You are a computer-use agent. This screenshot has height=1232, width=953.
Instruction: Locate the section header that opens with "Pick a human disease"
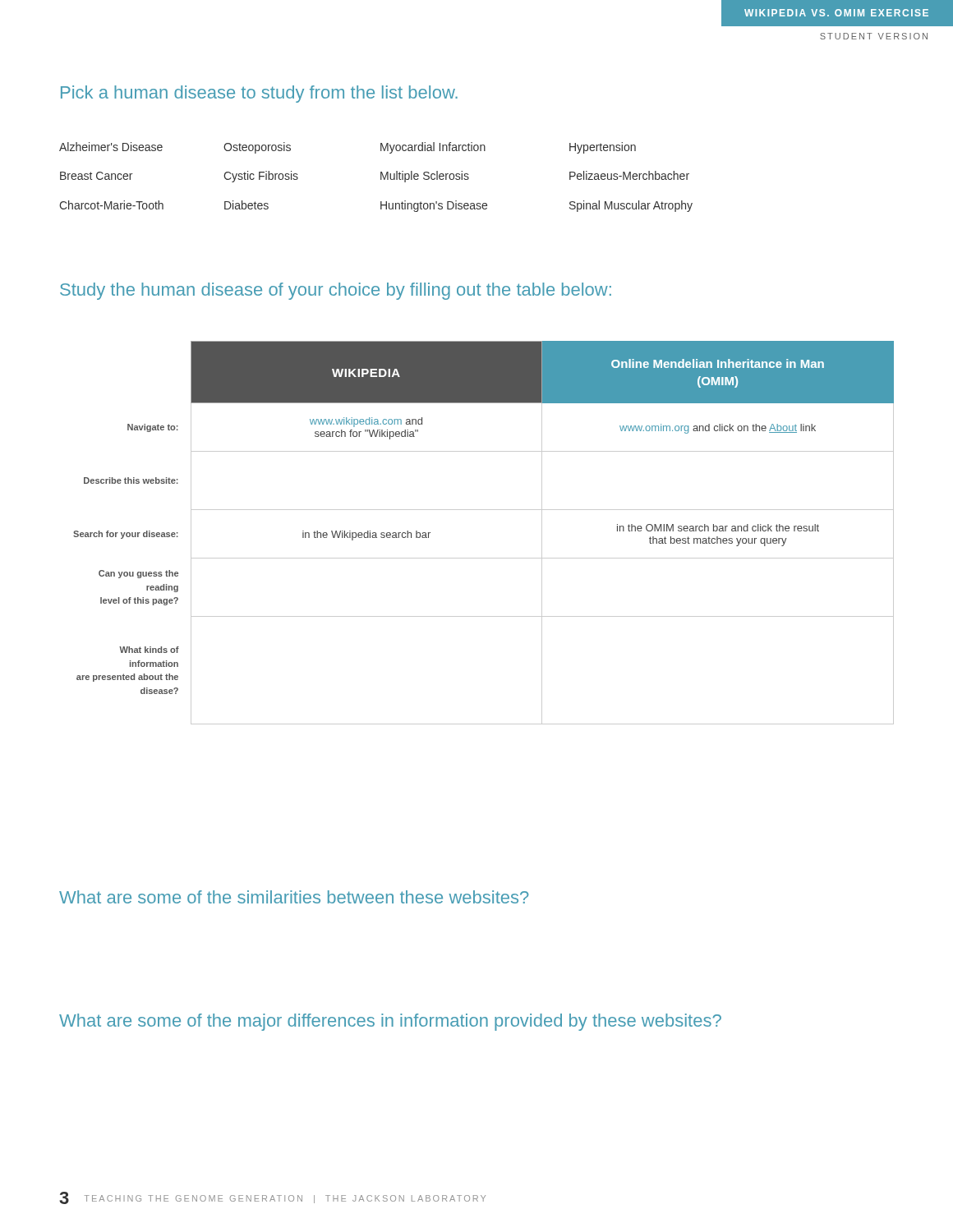coord(259,92)
